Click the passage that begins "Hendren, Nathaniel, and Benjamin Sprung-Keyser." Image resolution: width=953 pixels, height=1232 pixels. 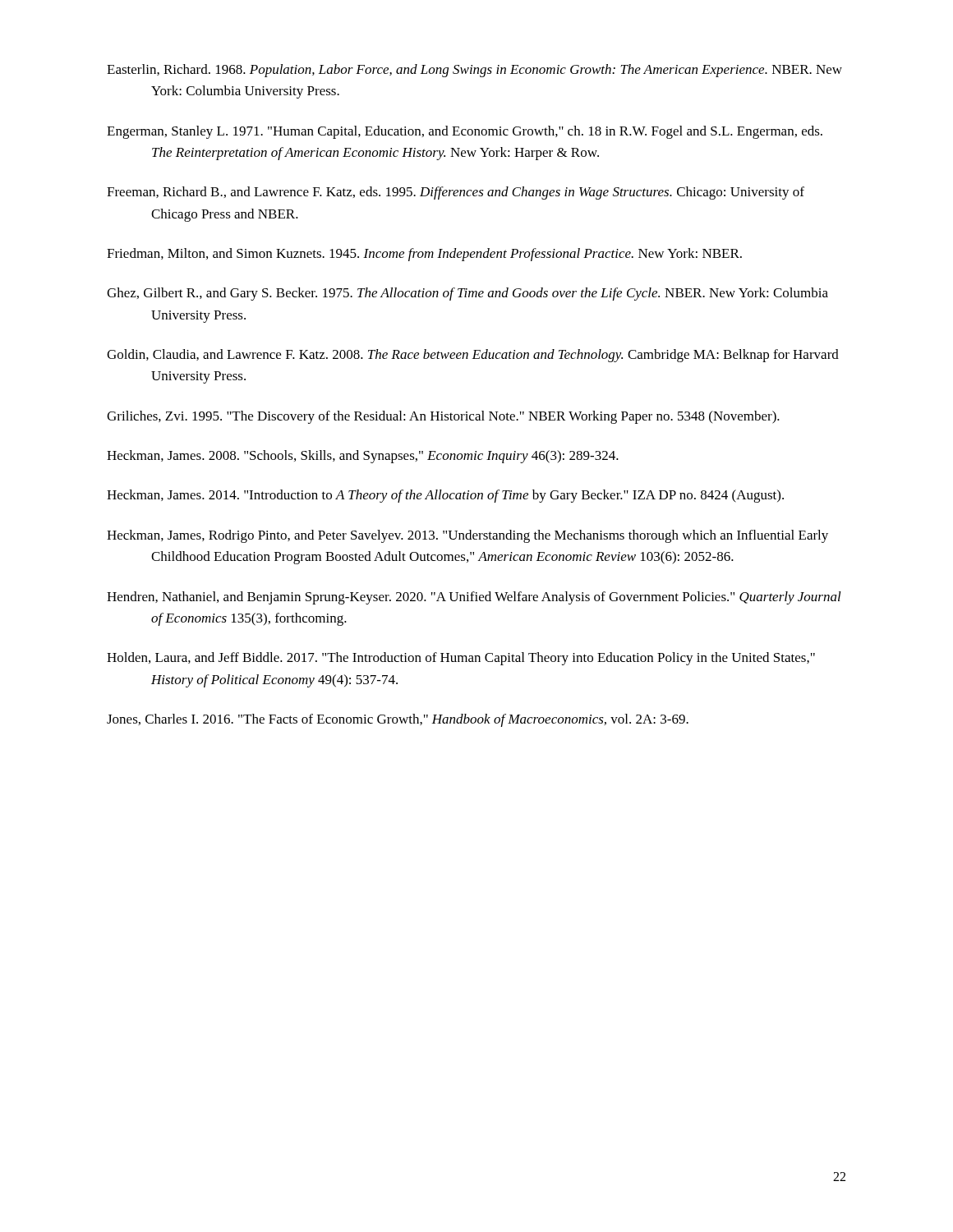pos(474,607)
